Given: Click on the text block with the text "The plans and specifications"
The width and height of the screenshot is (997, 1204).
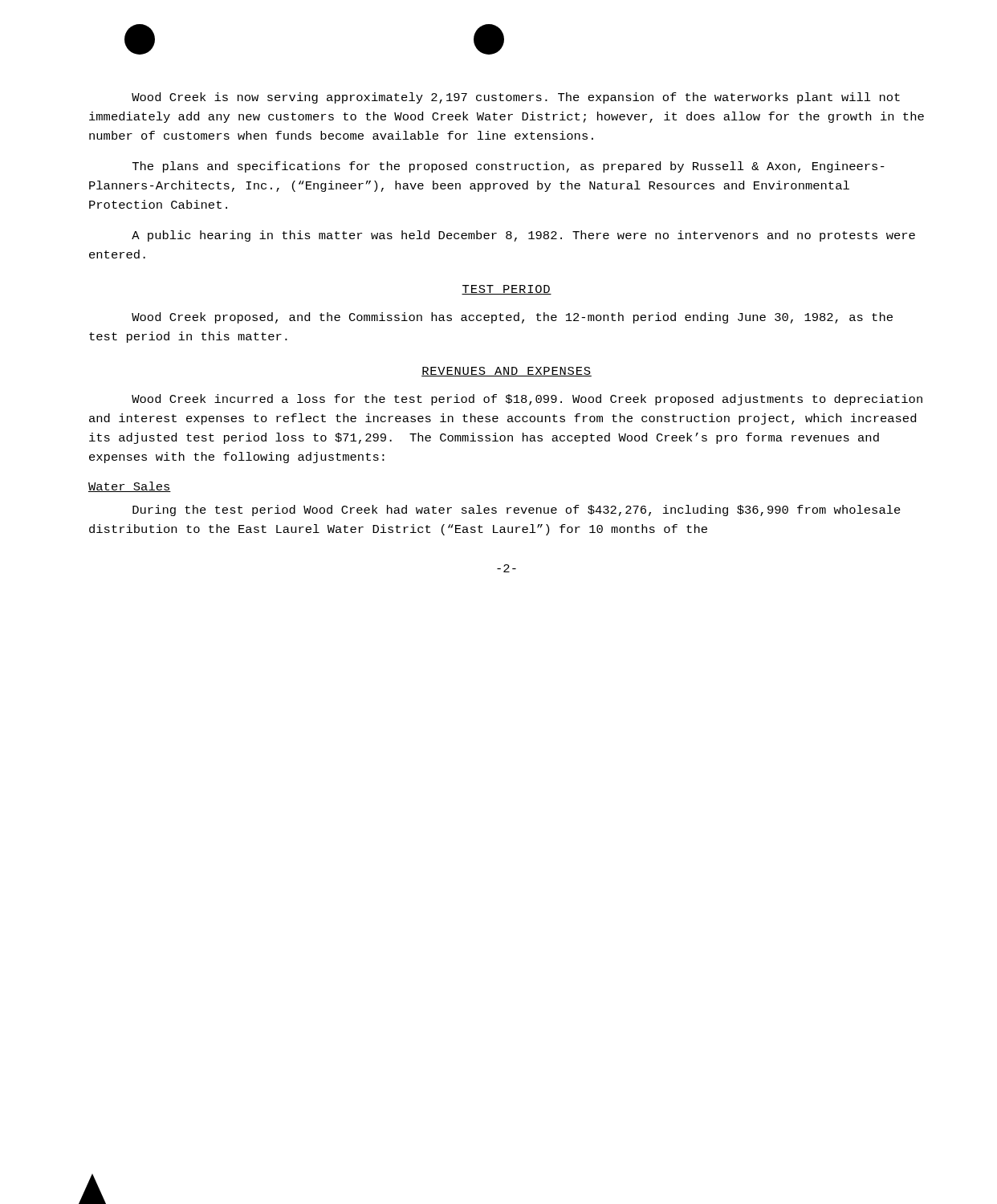Looking at the screenshot, I should point(507,186).
